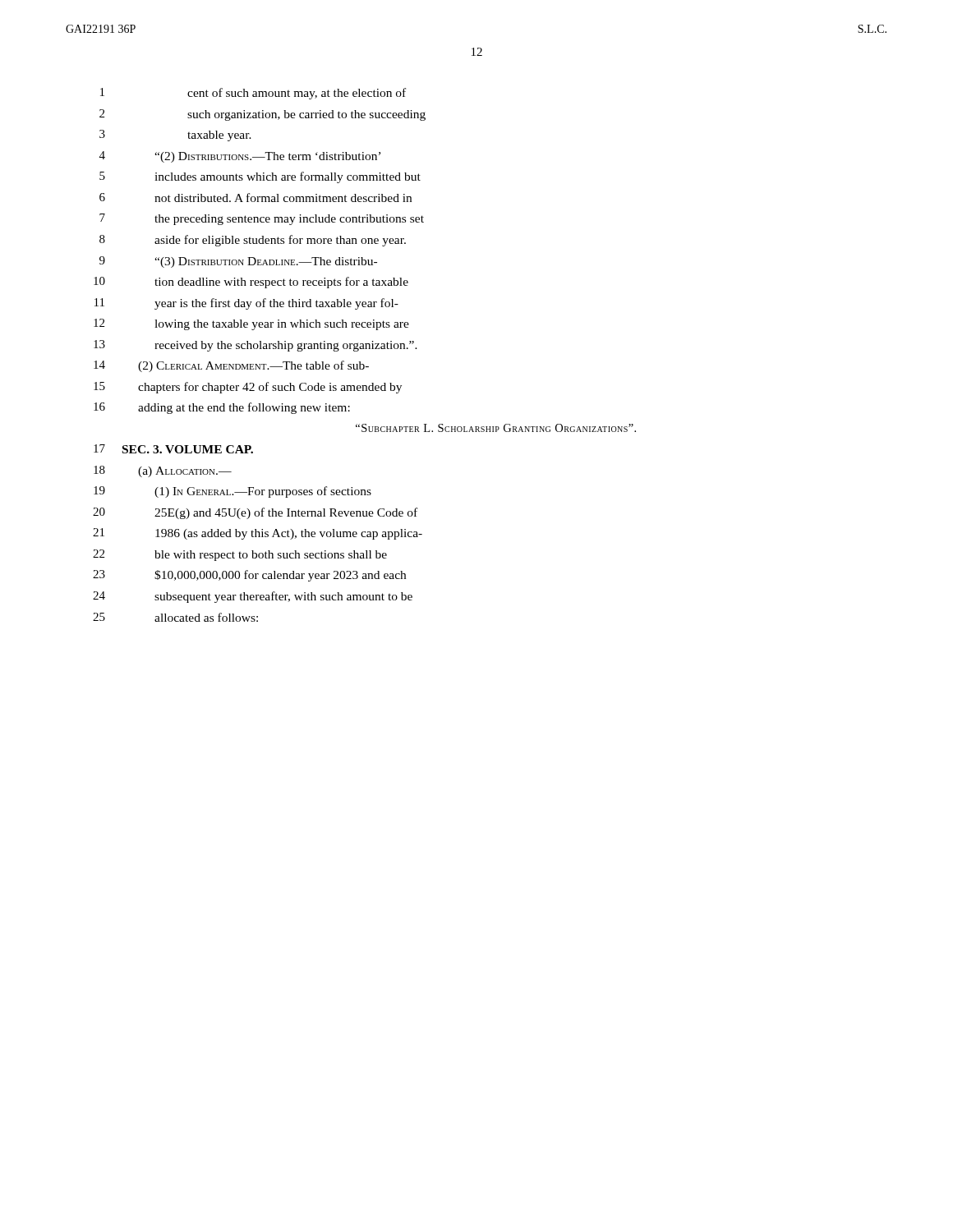This screenshot has height=1232, width=953.
Task: Point to the block beginning "13 received by the scholarship granting"
Action: (x=256, y=346)
